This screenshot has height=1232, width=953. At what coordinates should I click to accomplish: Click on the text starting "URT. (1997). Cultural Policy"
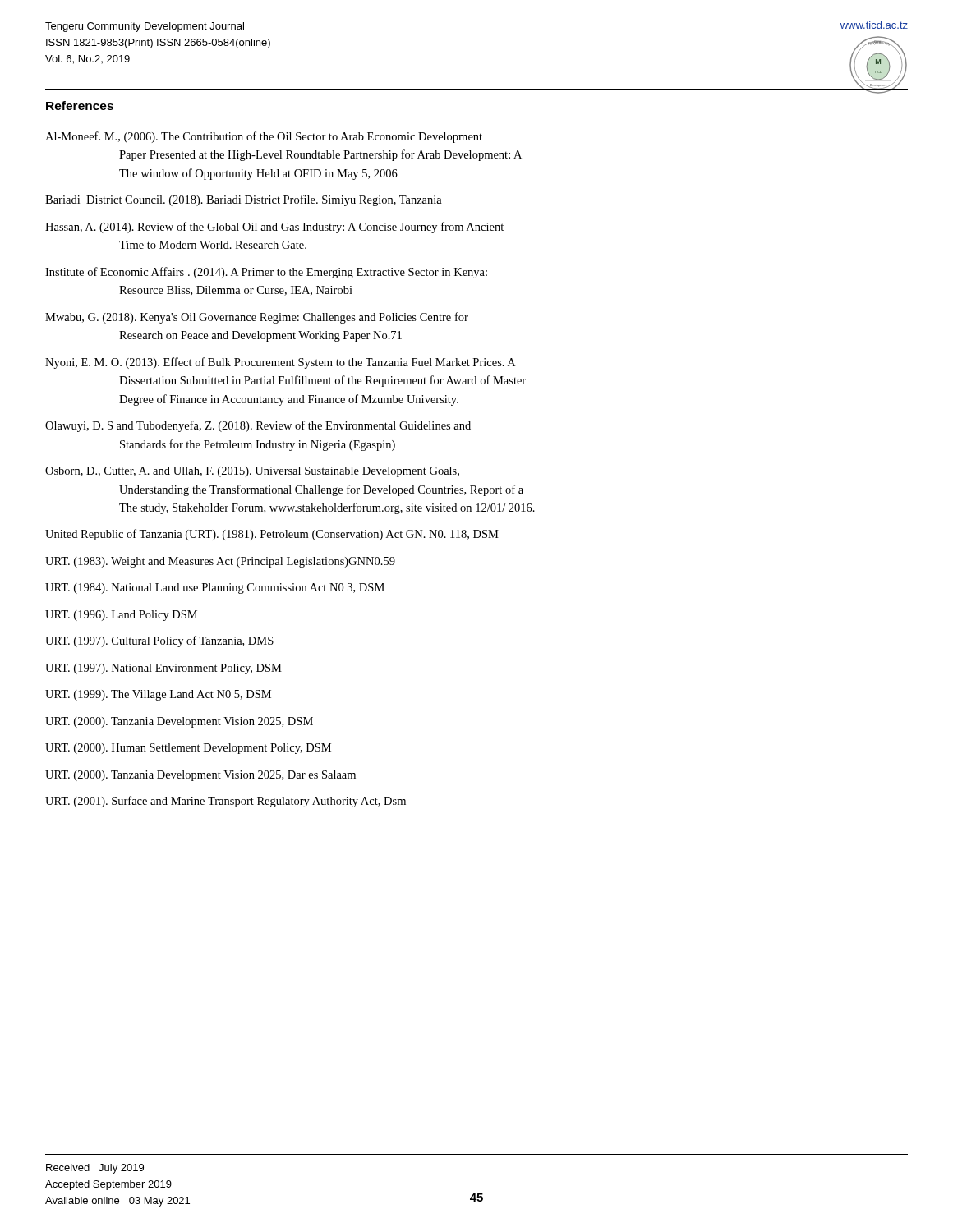[x=159, y=641]
